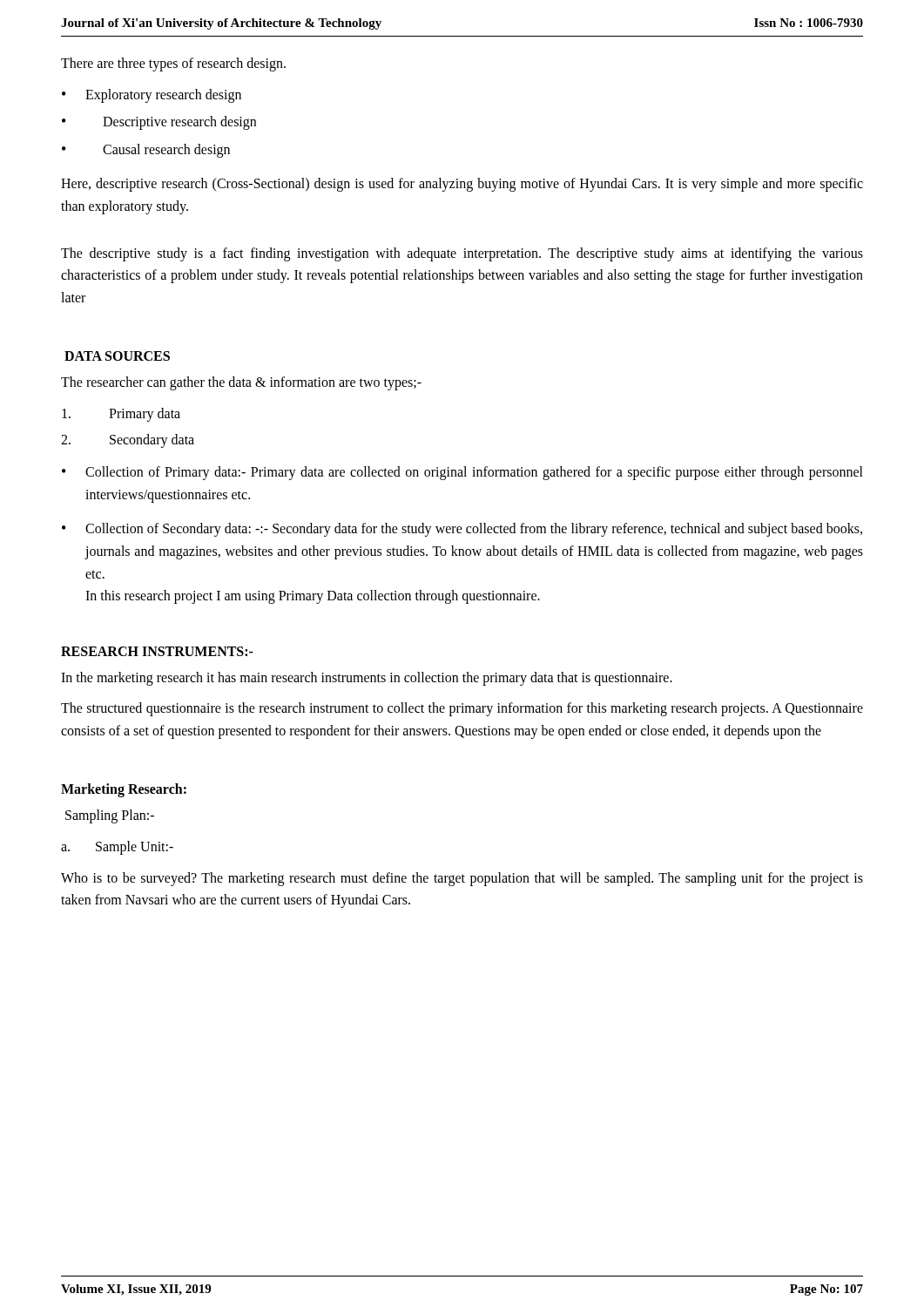Where is the passage that starts "• Collection of Primary data:- Primary"?

[462, 483]
